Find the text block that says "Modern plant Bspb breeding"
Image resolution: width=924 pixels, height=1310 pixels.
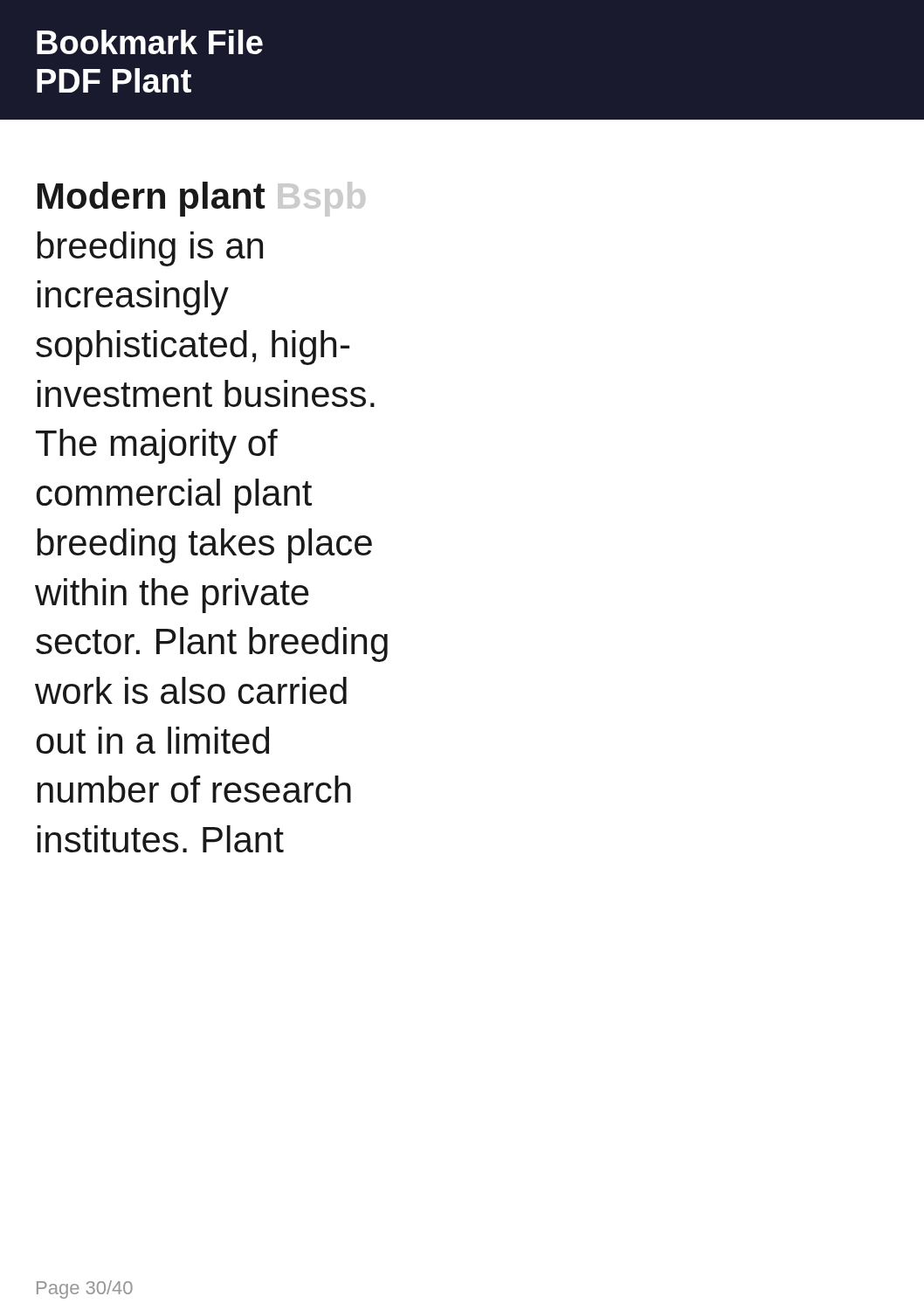[201, 199]
